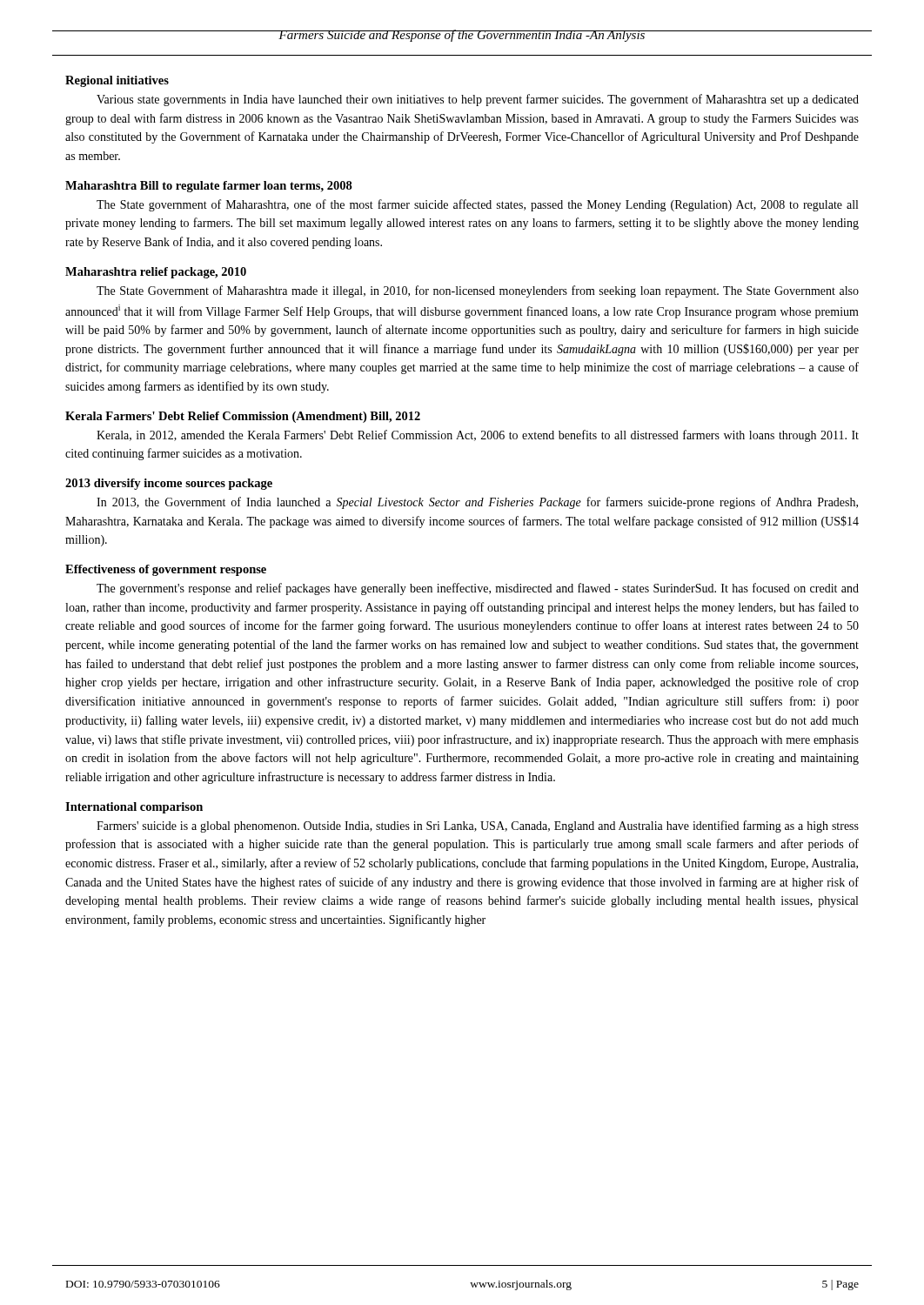Click on the text block that says "The State government of Maharashtra, one of"
The height and width of the screenshot is (1305, 924).
[x=462, y=224]
